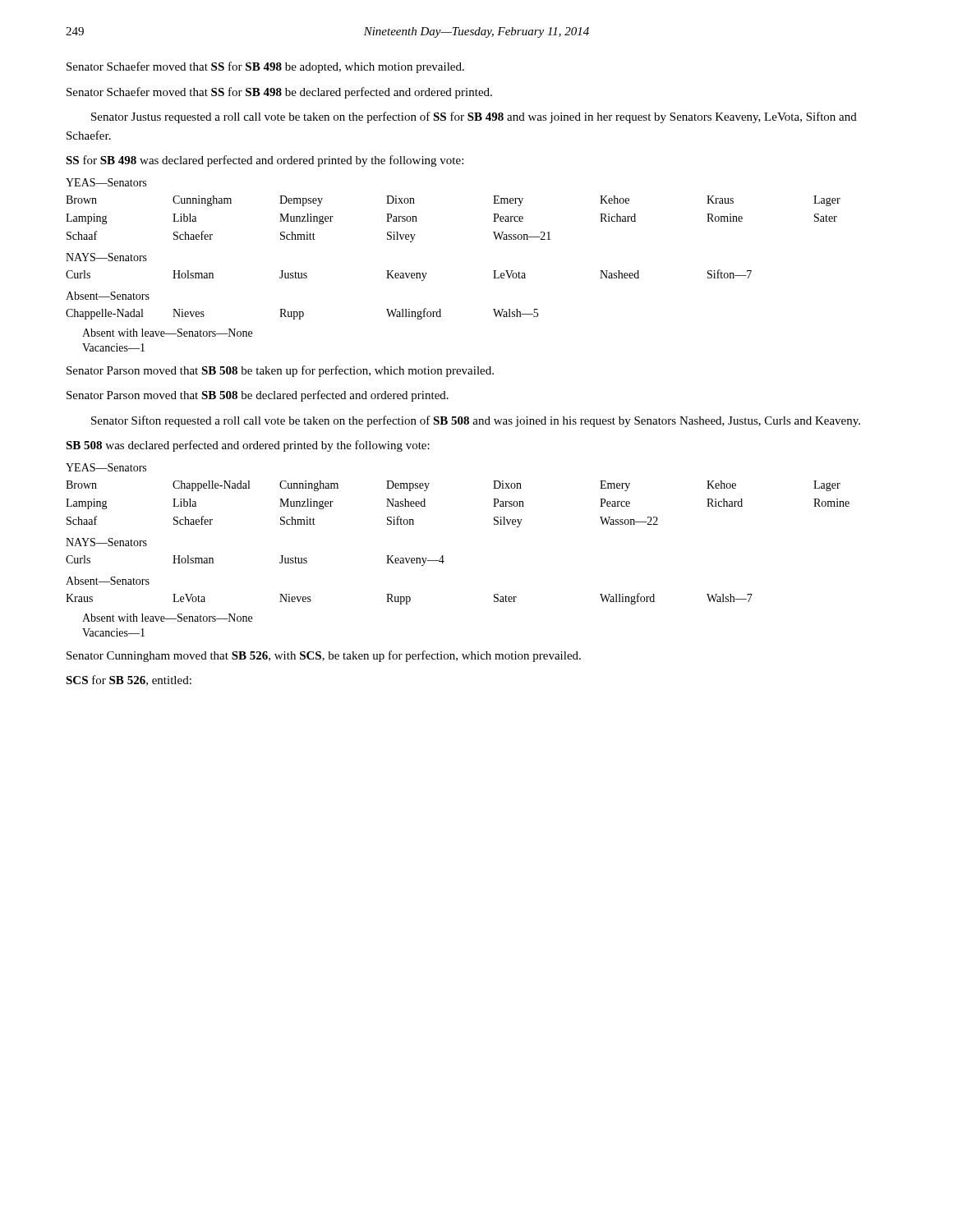Locate the text block that says "SCS for SB"

129,680
